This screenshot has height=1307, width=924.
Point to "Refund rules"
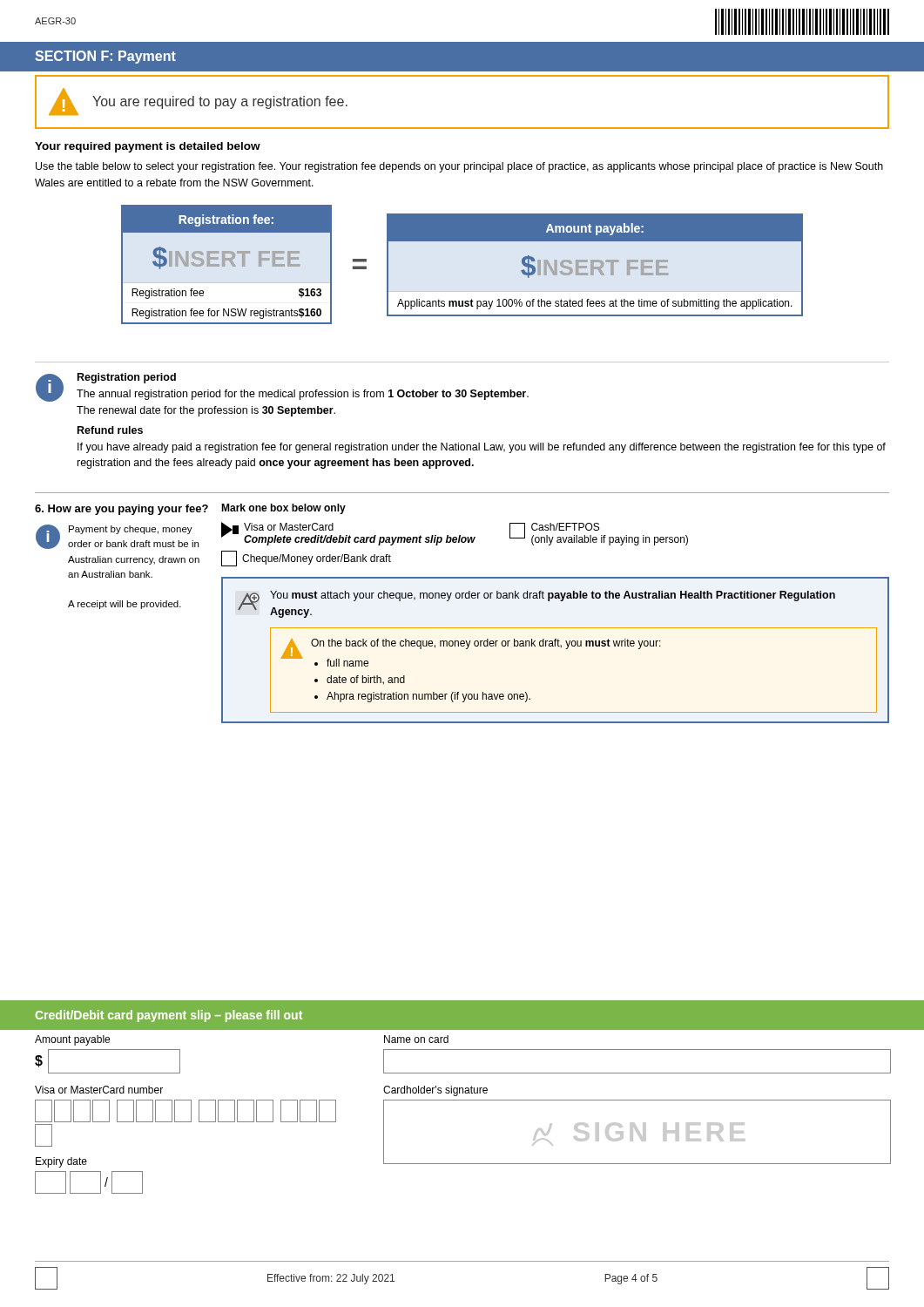click(110, 430)
